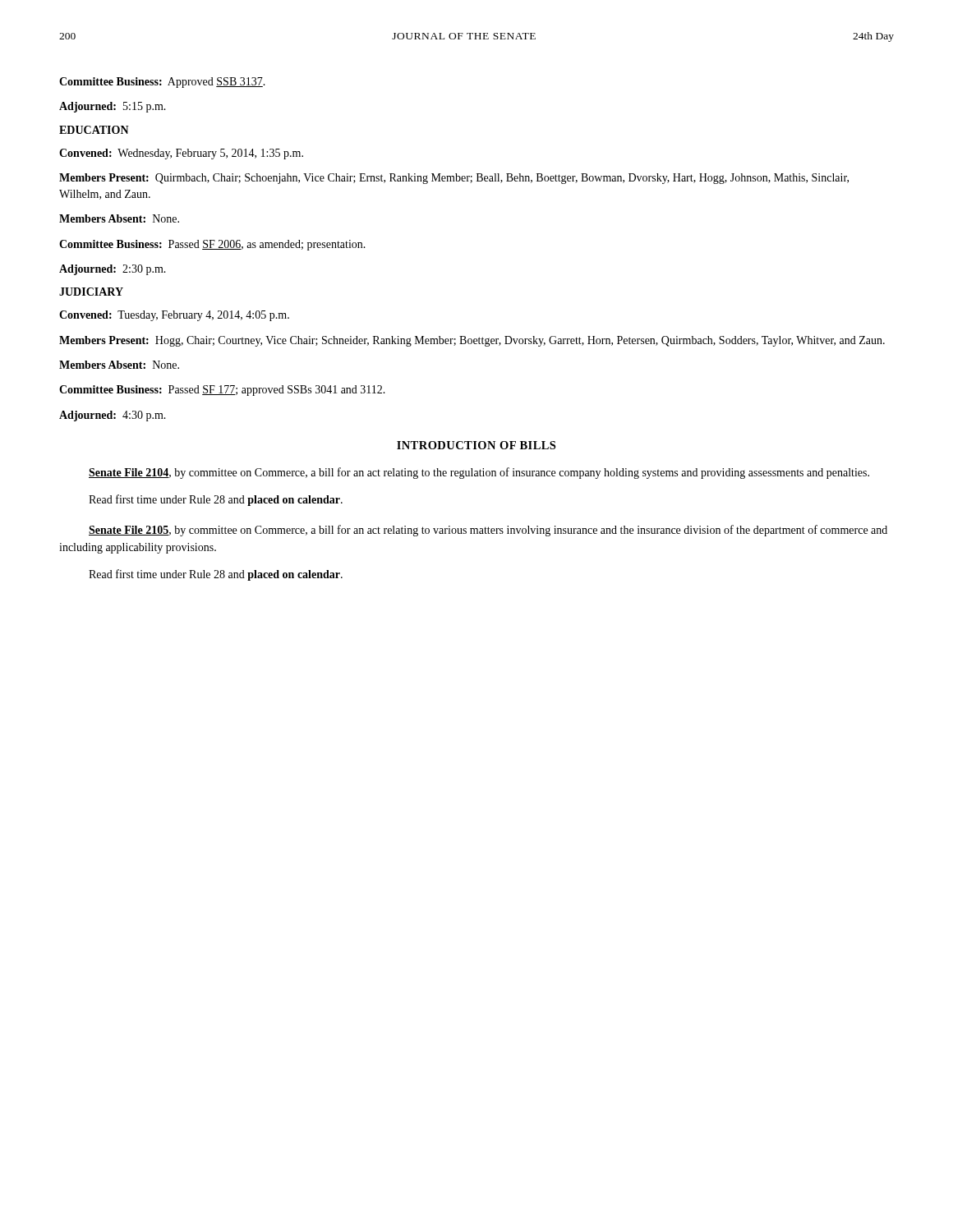Click on the text block starting "Committee Business: Approved SSB"
953x1232 pixels.
[162, 82]
